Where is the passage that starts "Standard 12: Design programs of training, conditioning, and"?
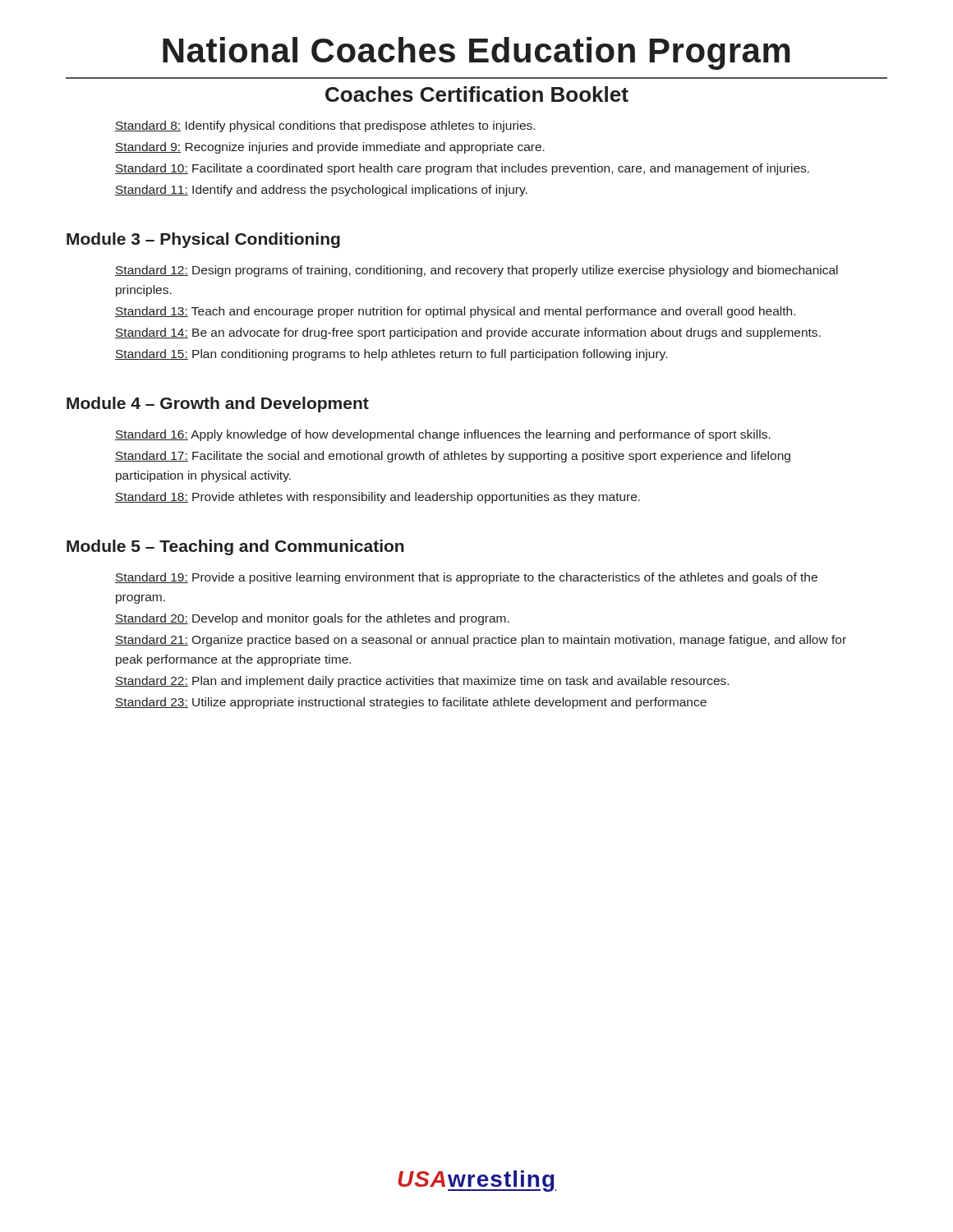Viewport: 953px width, 1232px height. (x=477, y=280)
